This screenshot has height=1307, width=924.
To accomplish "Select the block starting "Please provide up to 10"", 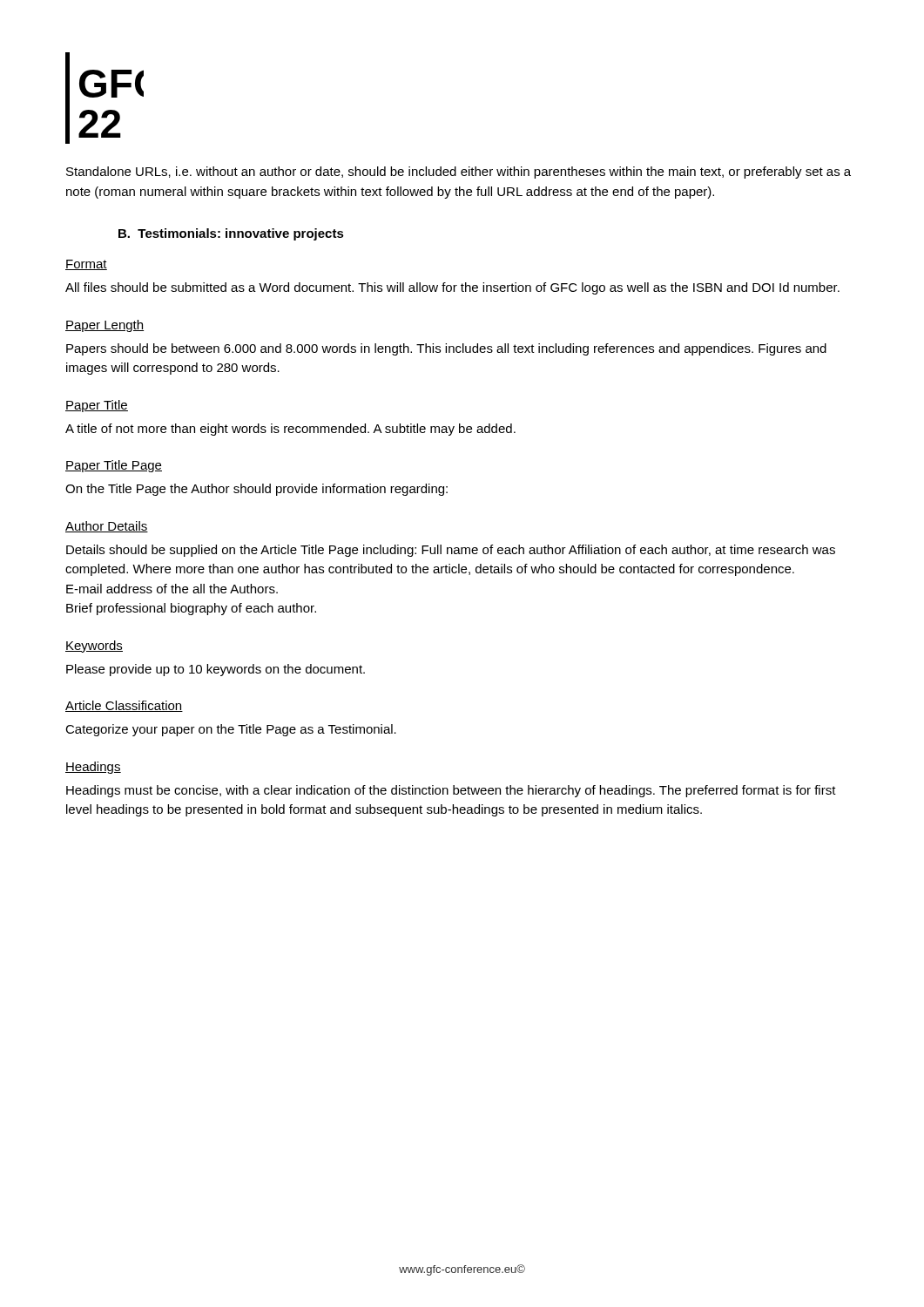I will [216, 668].
